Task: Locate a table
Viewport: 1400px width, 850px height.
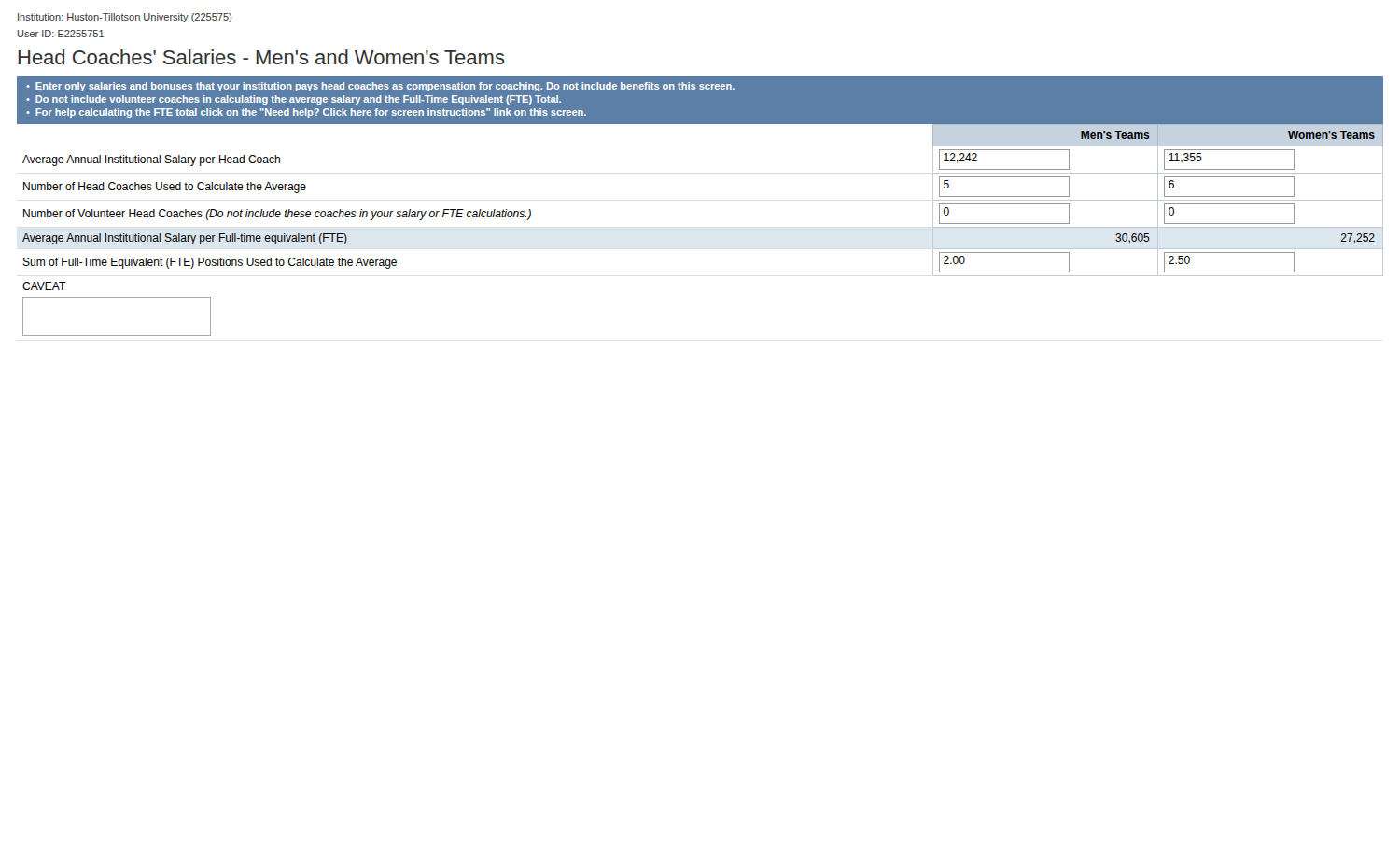Action: pos(700,233)
